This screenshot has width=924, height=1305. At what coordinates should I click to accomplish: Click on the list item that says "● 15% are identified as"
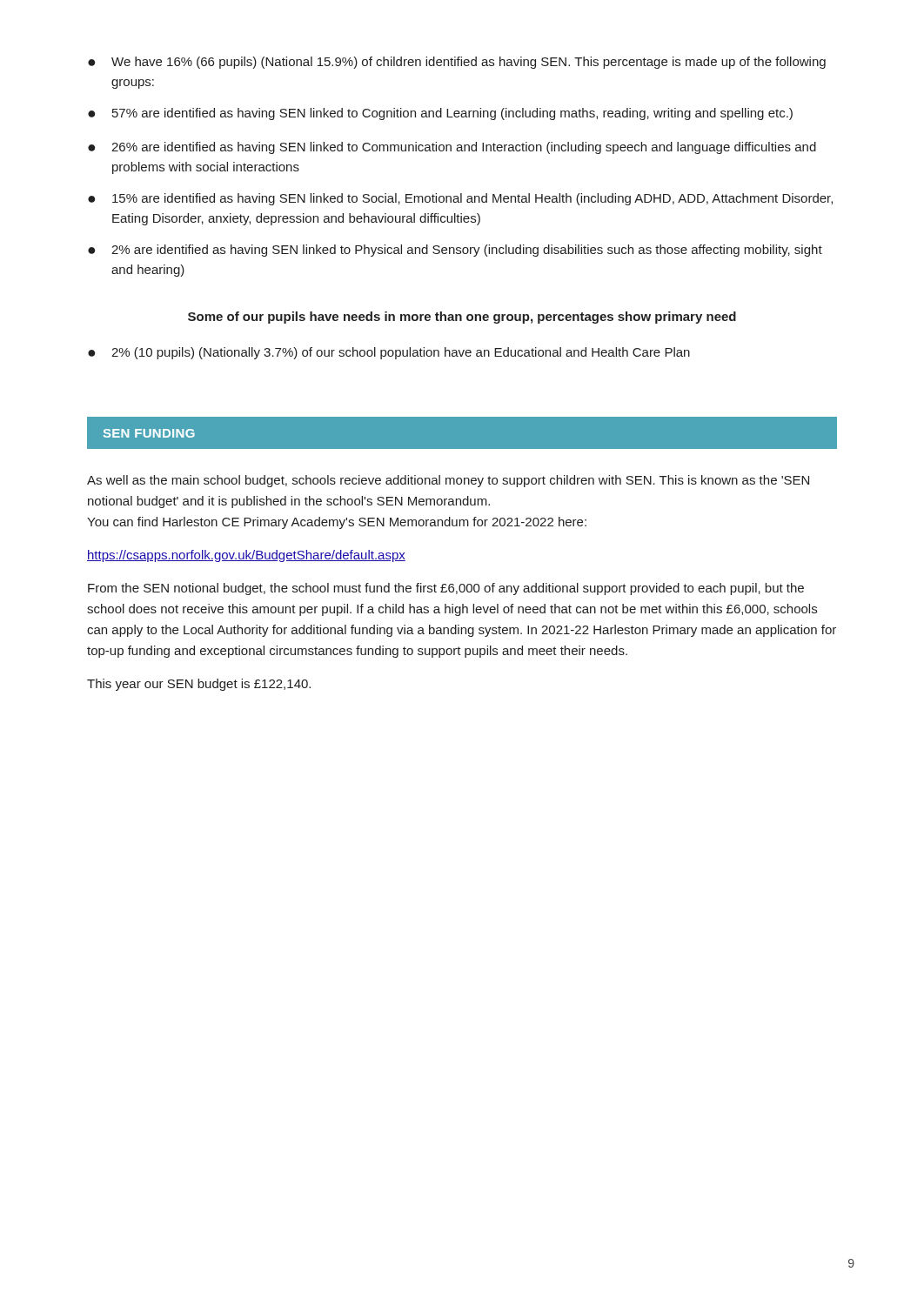(x=462, y=208)
